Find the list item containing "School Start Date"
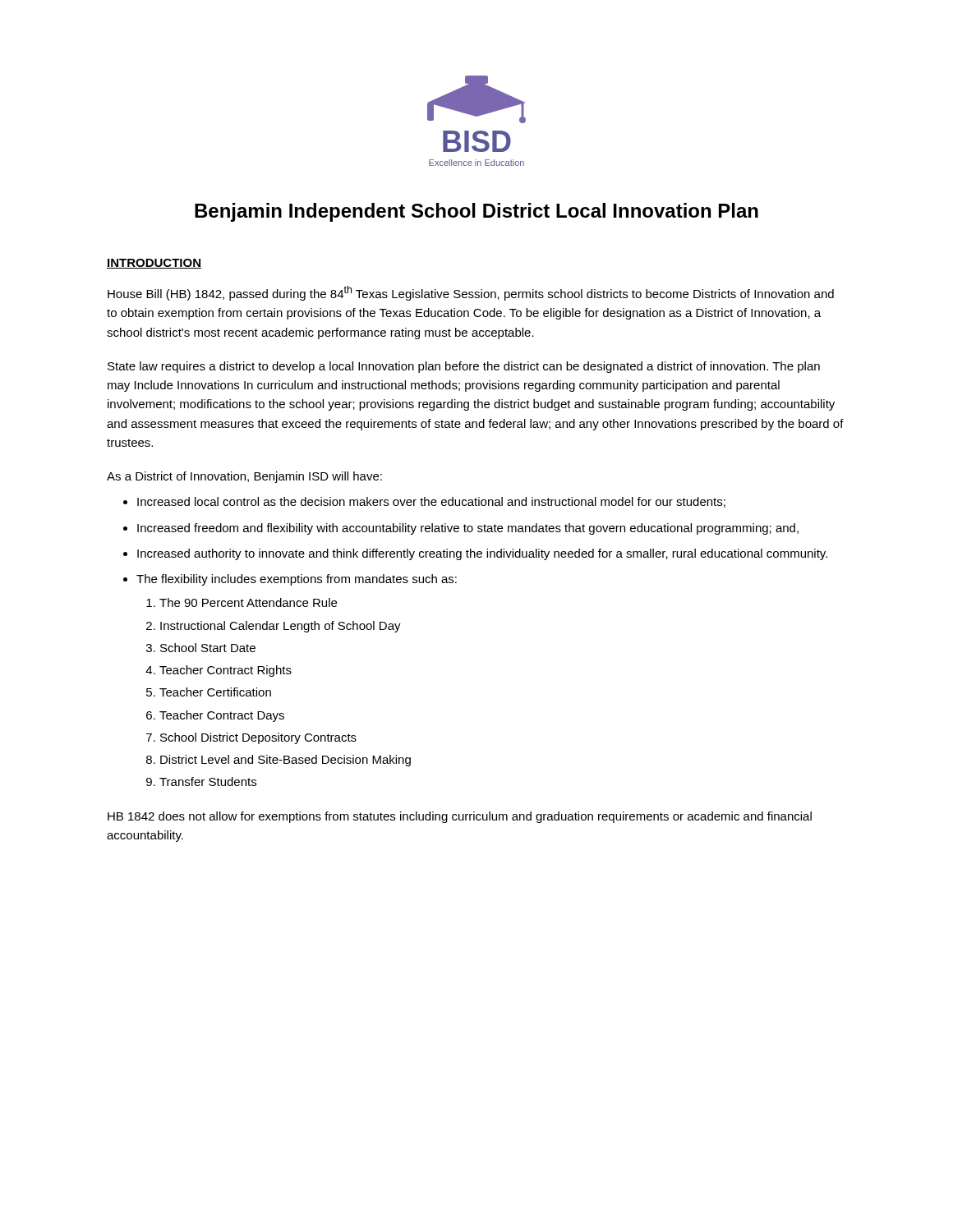Image resolution: width=953 pixels, height=1232 pixels. coord(208,647)
